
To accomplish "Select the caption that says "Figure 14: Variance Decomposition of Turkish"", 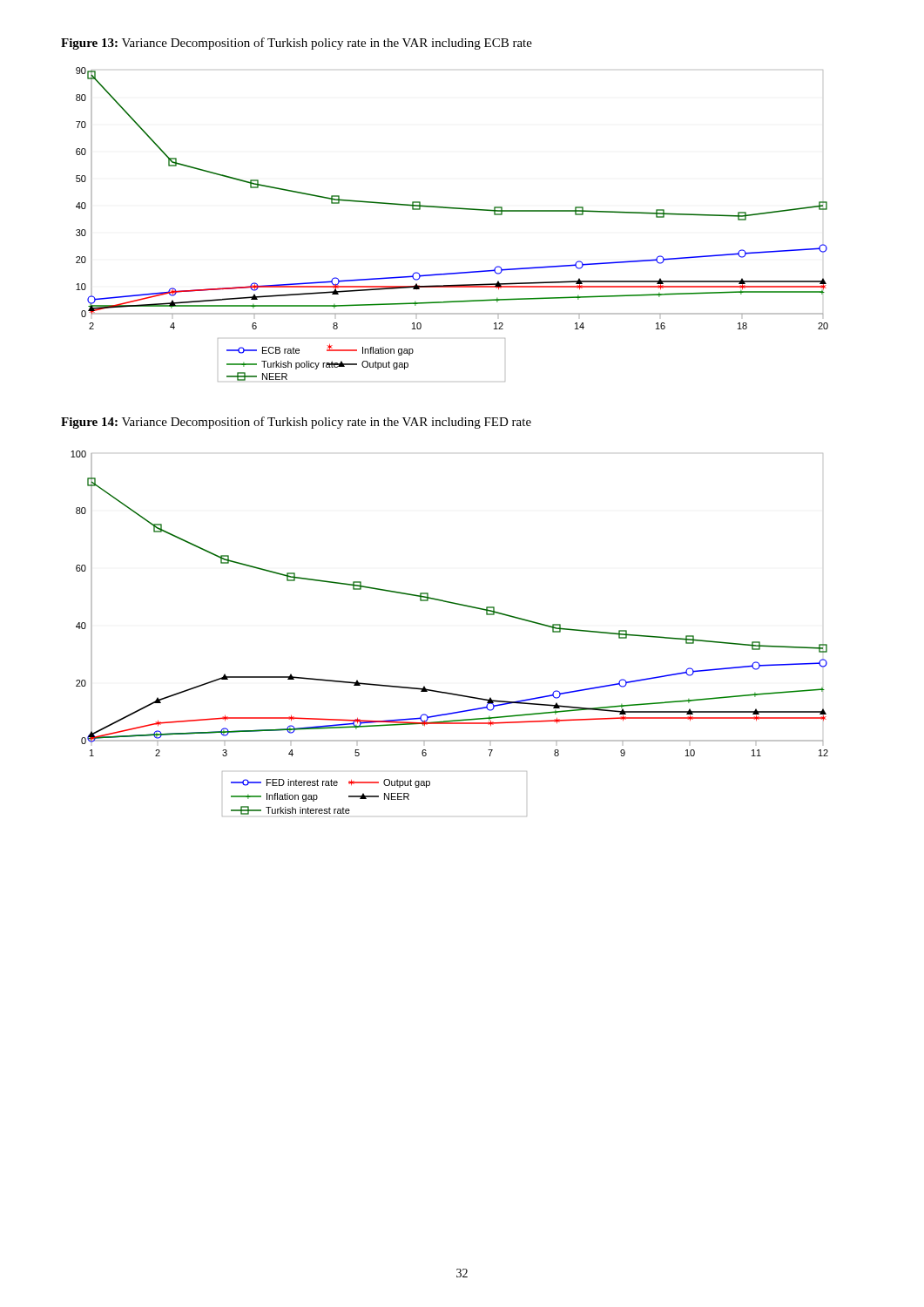I will pos(296,422).
